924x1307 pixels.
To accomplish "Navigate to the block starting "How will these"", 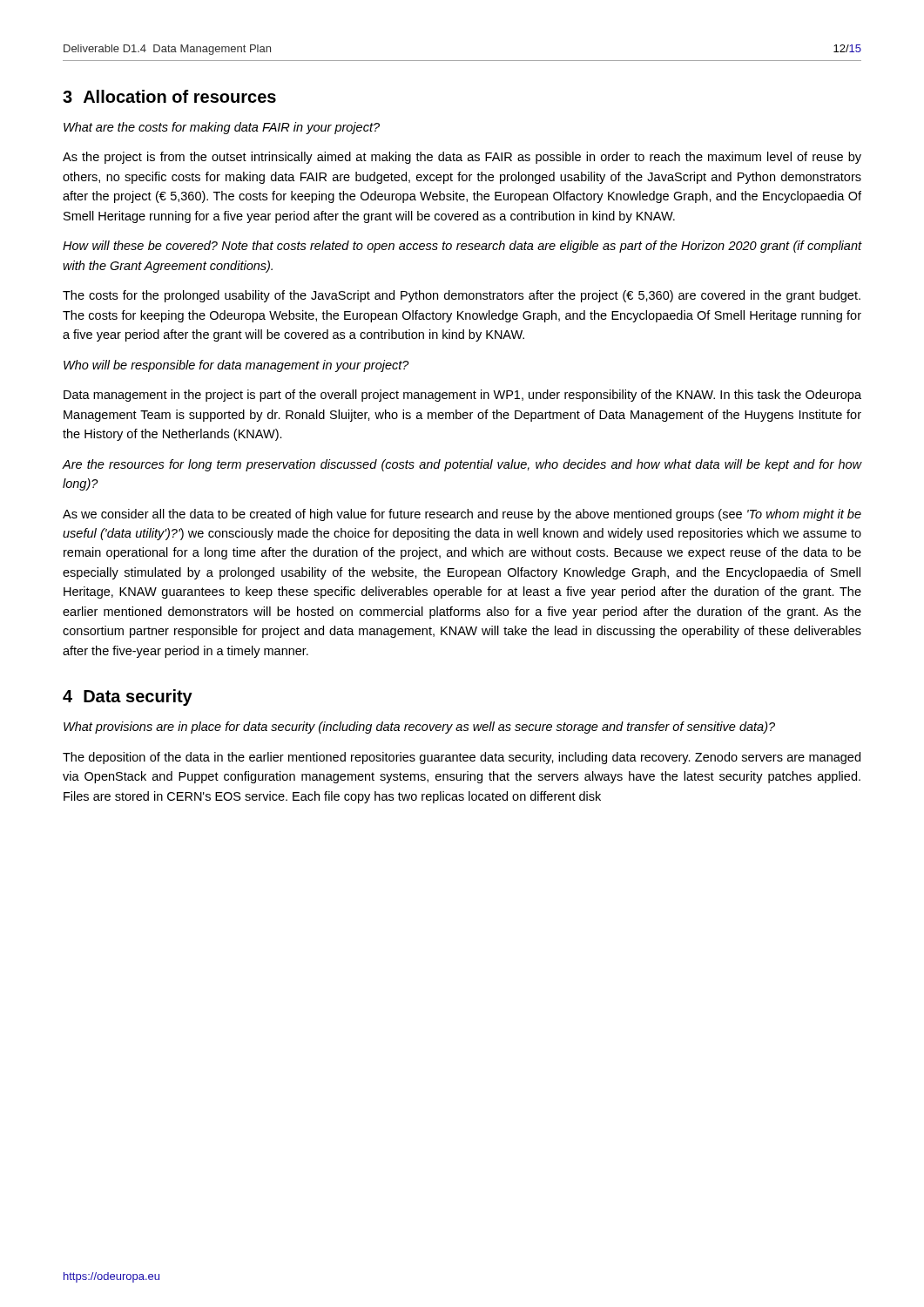I will [x=462, y=256].
